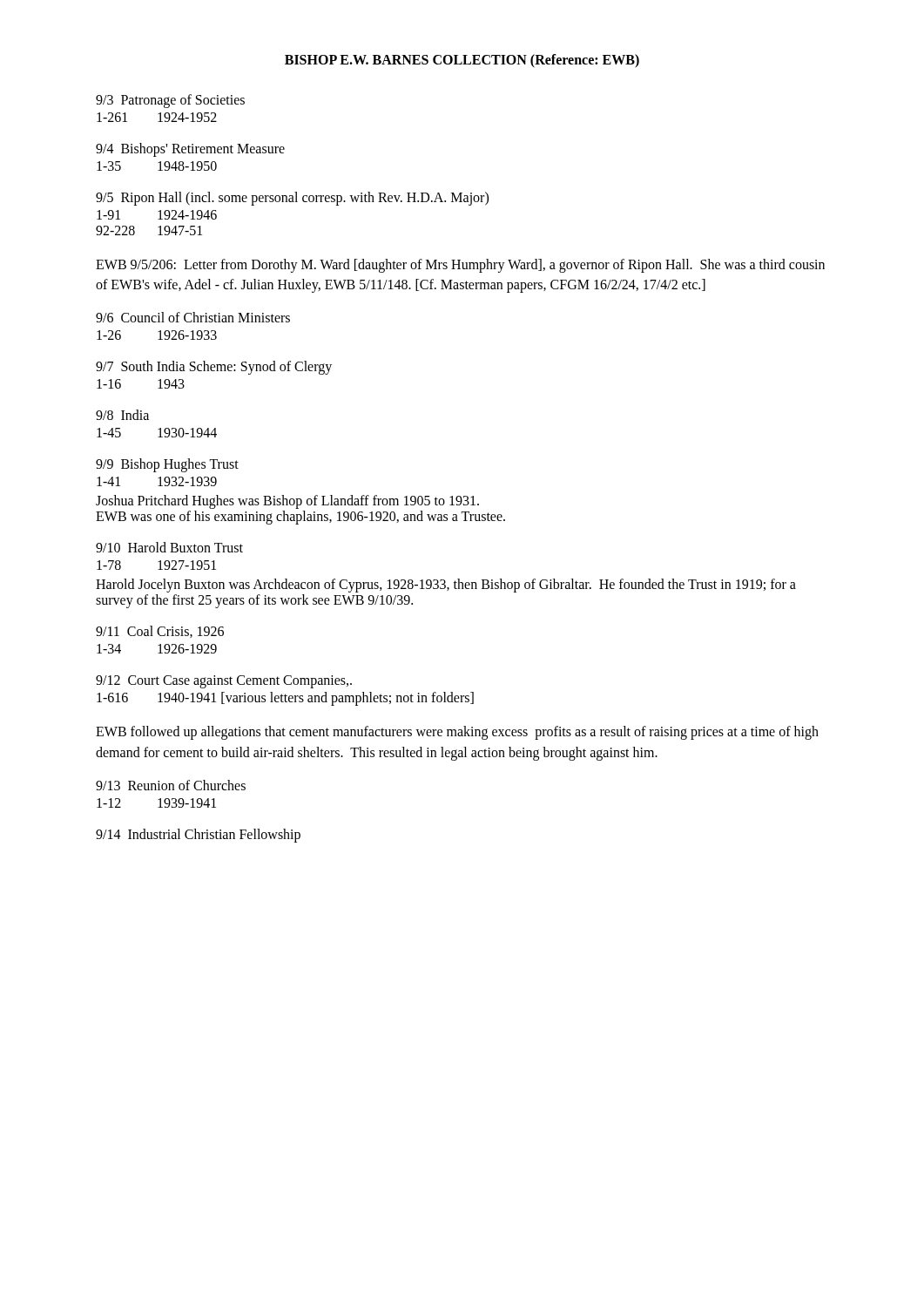
Task: Find the block on this page that starts "9/6 Council of Christian Ministers"
Action: coord(193,317)
